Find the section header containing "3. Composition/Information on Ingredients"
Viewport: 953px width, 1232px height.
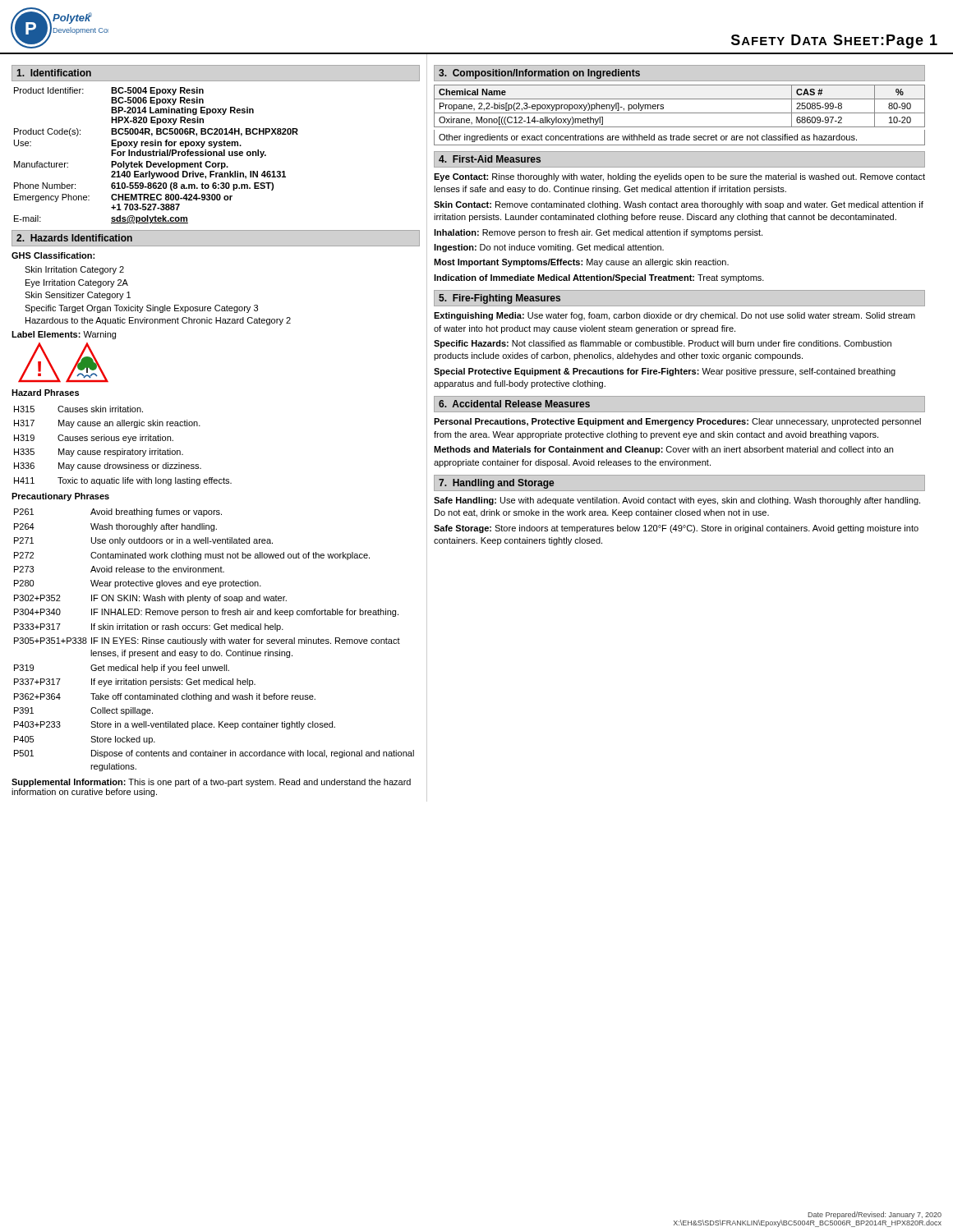coord(539,73)
